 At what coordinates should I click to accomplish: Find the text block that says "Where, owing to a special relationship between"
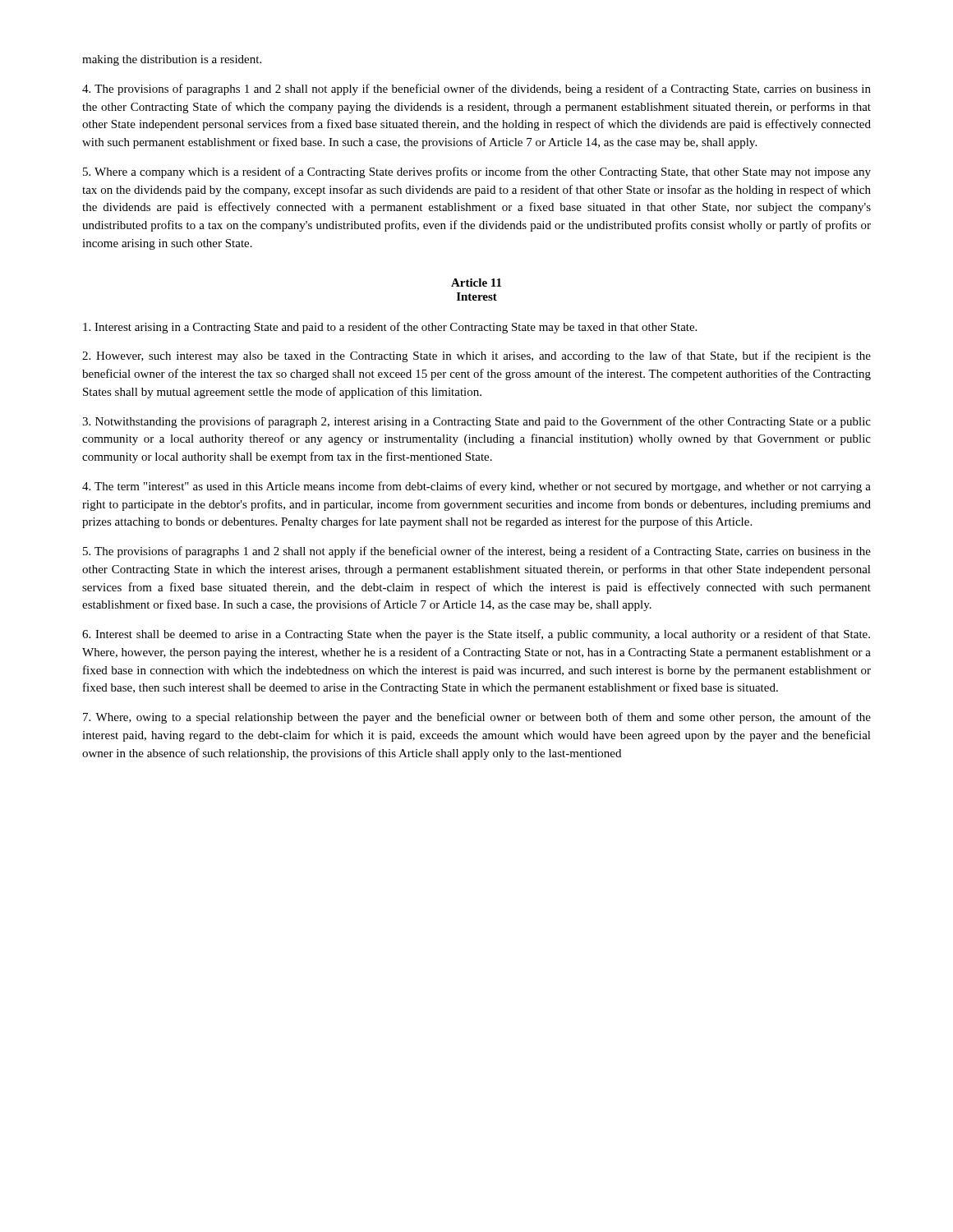(x=476, y=735)
